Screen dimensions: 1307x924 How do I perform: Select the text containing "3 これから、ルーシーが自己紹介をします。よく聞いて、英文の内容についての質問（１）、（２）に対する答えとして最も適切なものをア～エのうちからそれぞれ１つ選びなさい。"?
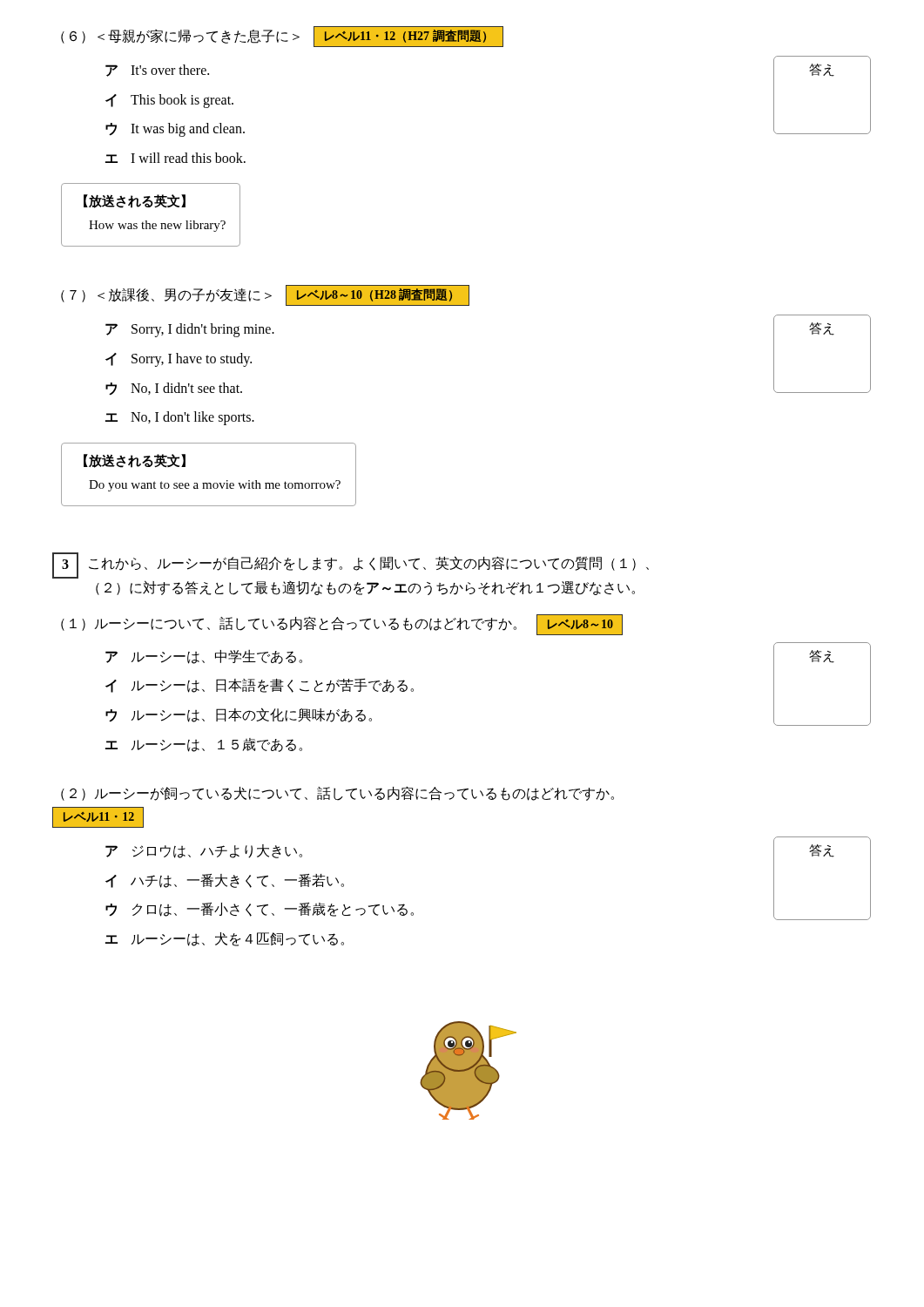(x=355, y=576)
